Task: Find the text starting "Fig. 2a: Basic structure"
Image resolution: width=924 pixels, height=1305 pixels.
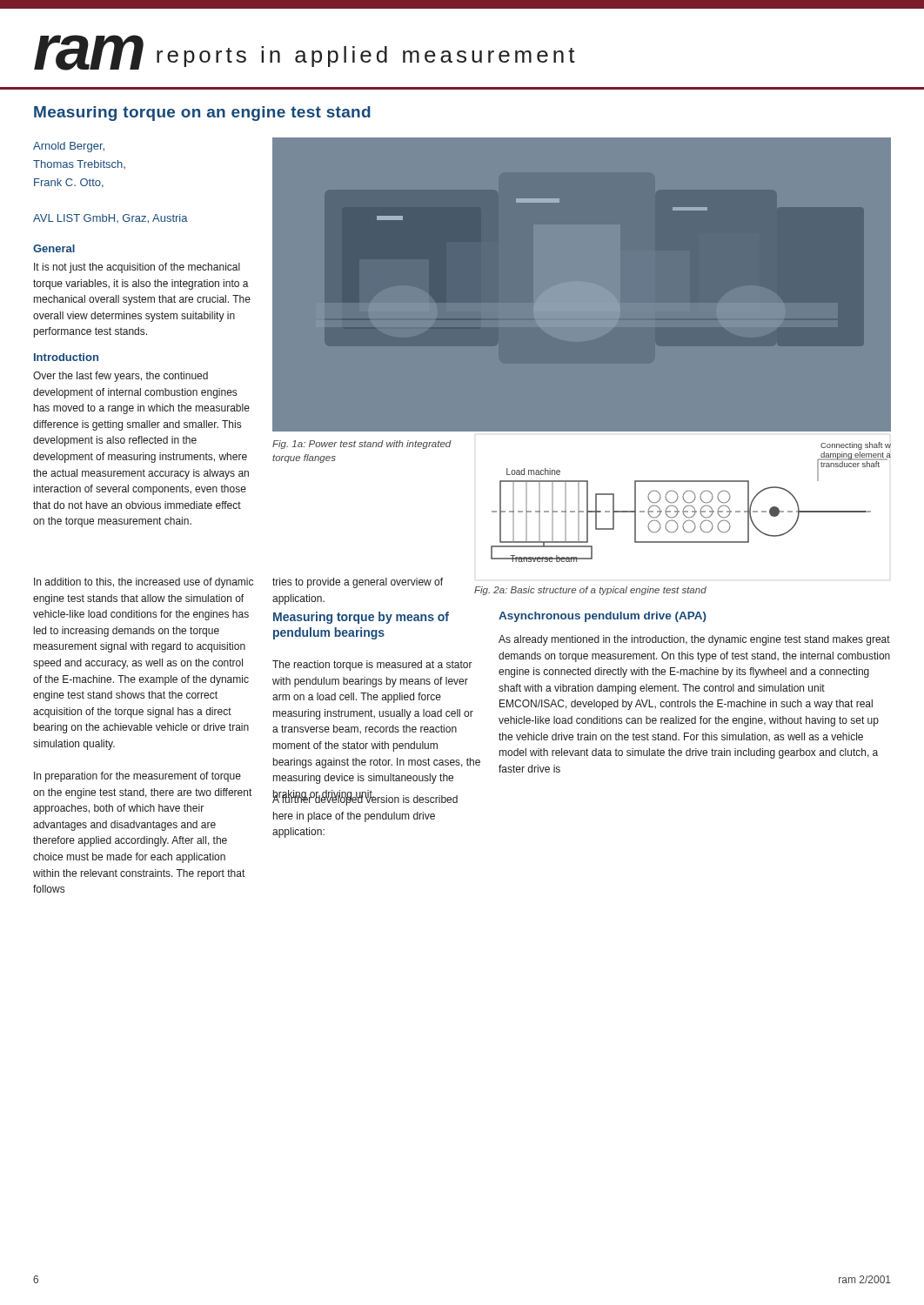Action: [590, 590]
